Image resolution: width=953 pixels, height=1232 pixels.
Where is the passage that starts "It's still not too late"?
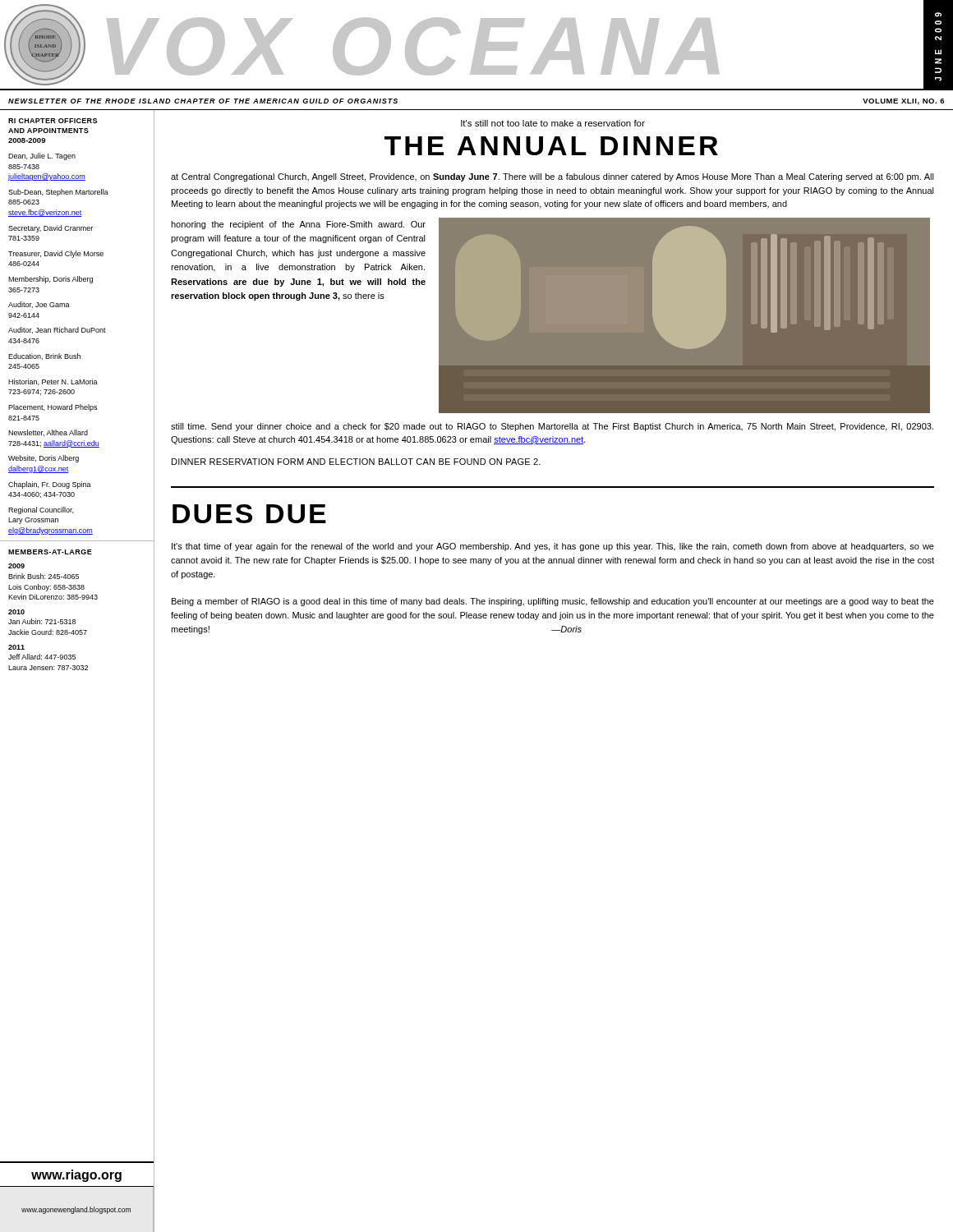(553, 123)
